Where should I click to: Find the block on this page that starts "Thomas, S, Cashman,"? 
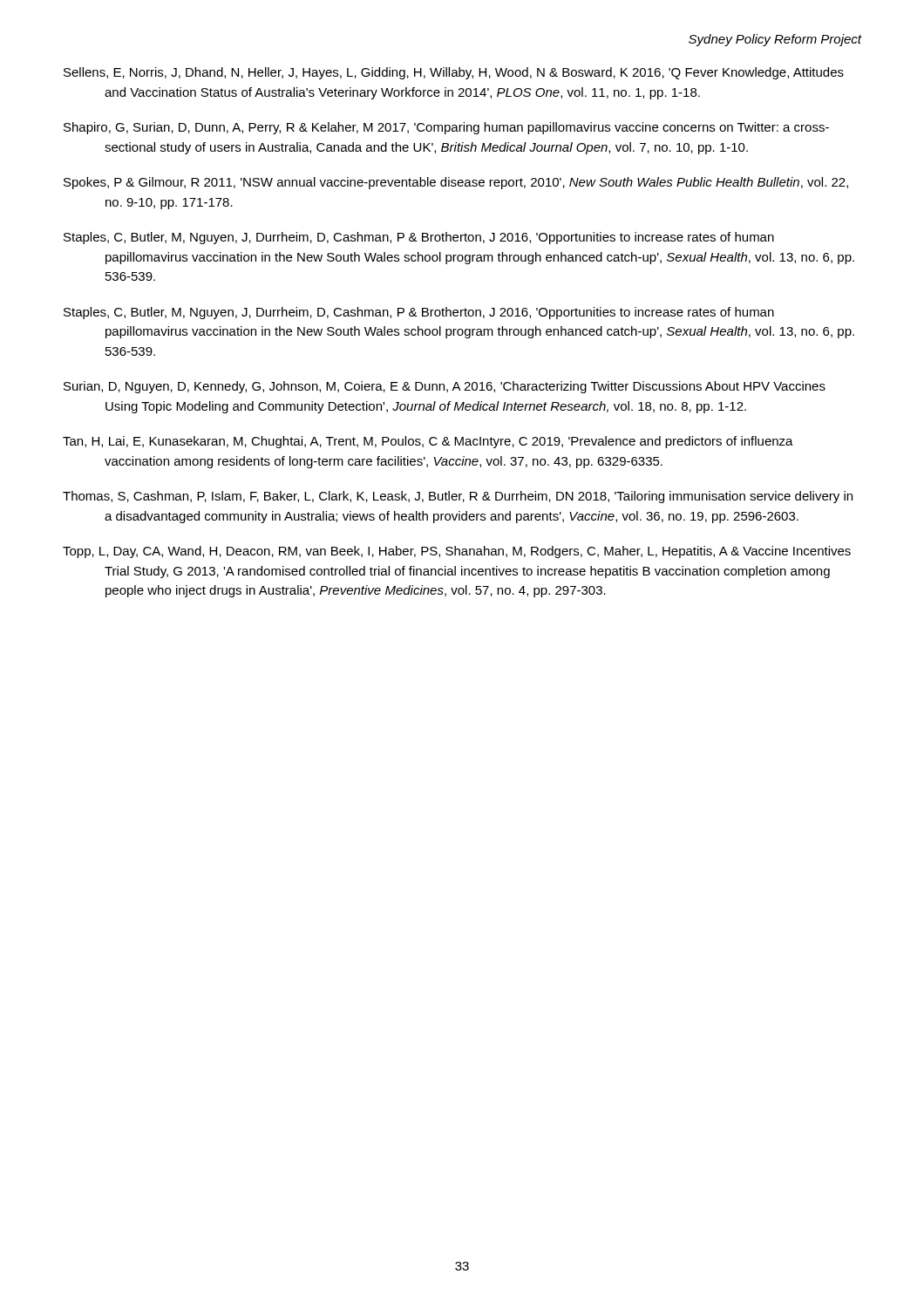[458, 506]
